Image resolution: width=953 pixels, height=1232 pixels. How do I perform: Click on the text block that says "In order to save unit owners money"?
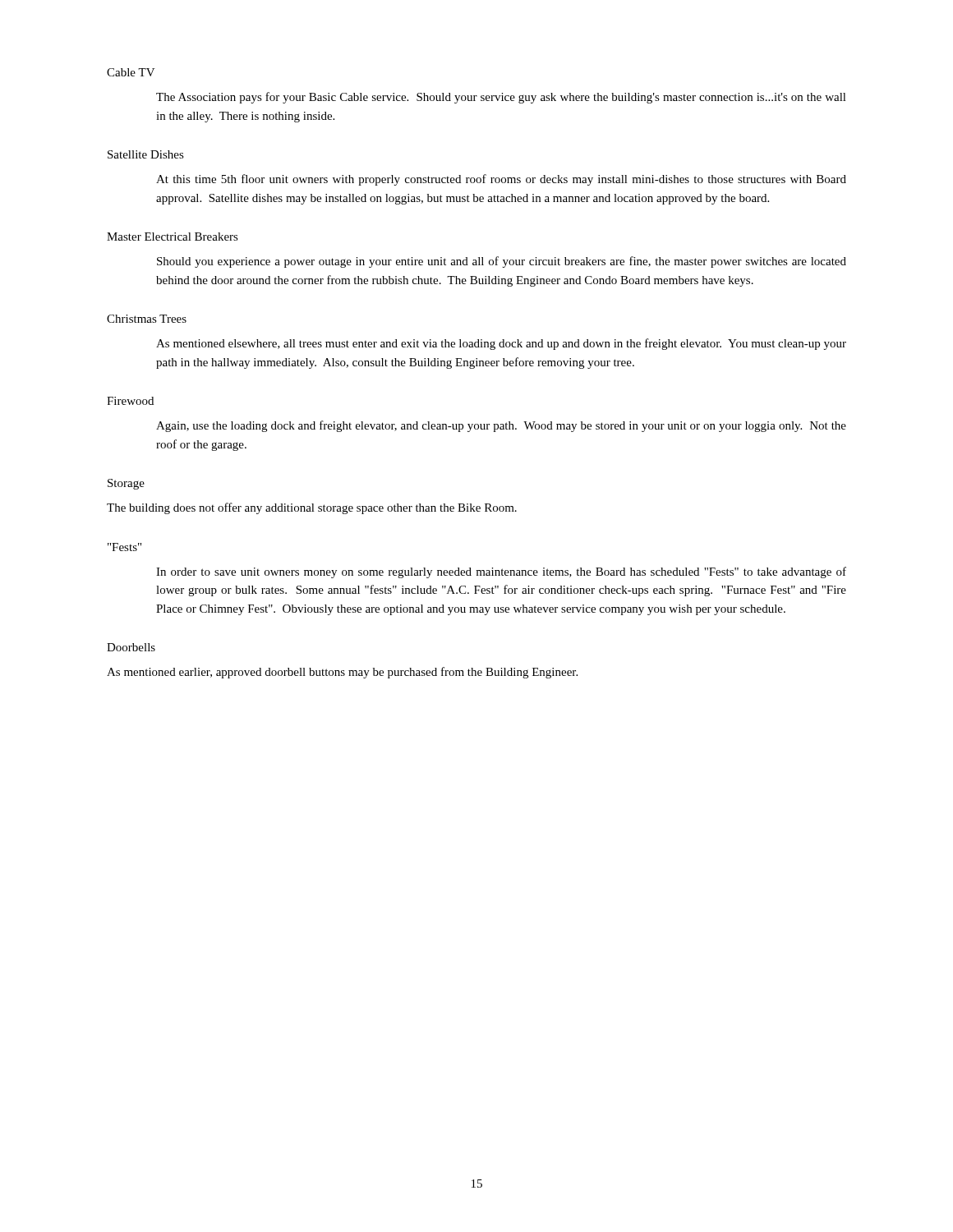[501, 590]
